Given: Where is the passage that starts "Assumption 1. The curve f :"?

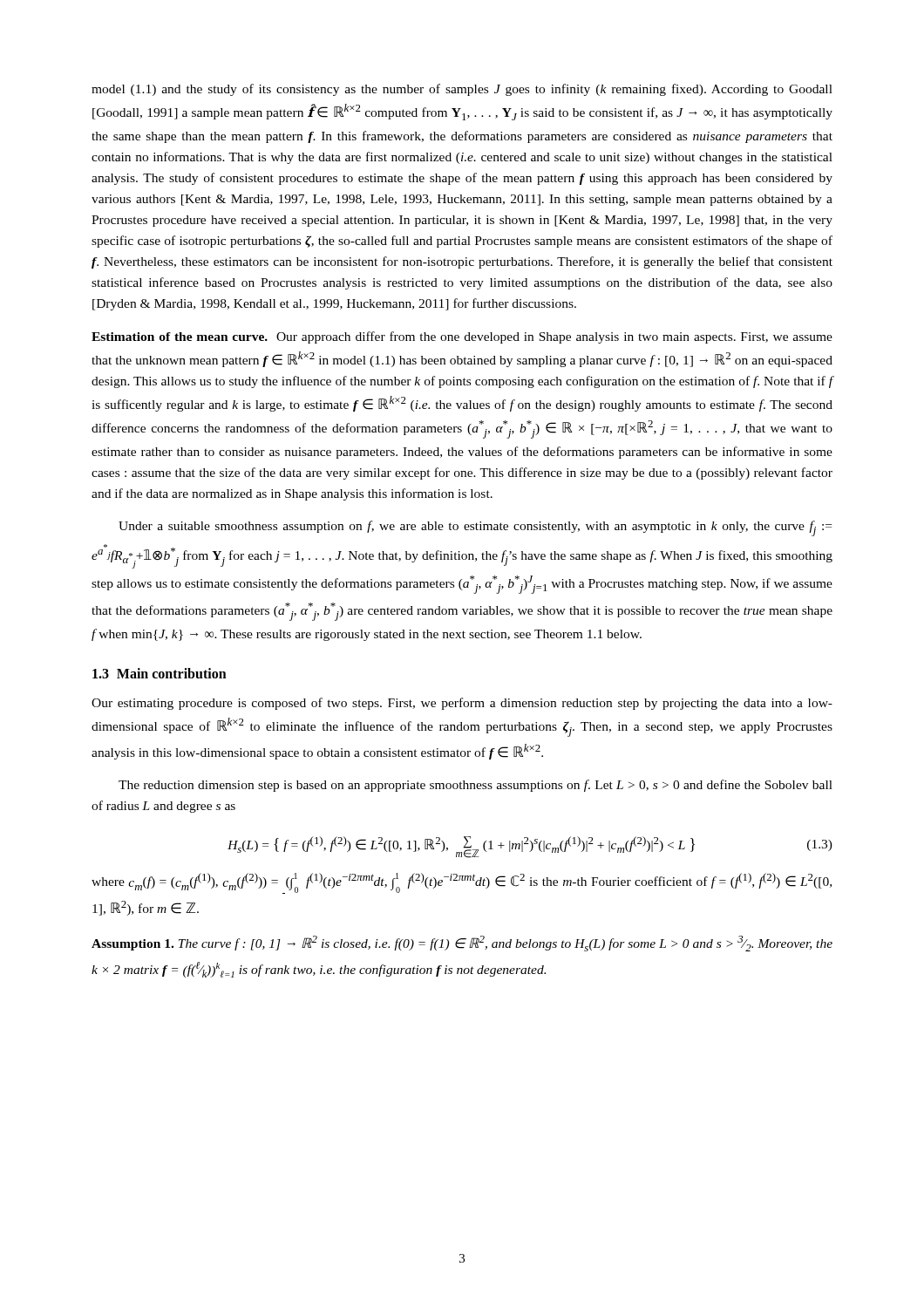Looking at the screenshot, I should pyautogui.click(x=462, y=956).
